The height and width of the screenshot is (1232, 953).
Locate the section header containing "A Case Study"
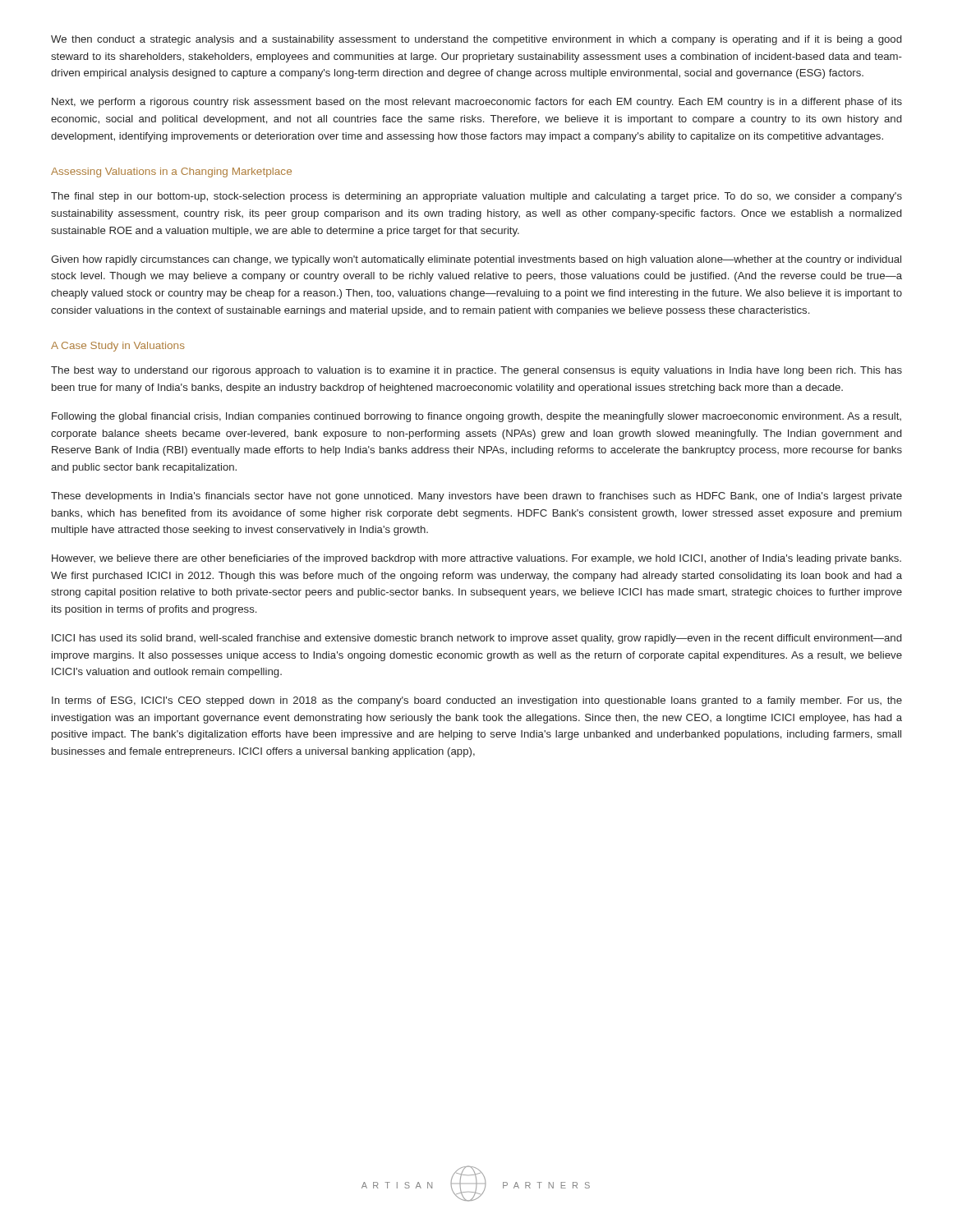tap(118, 346)
